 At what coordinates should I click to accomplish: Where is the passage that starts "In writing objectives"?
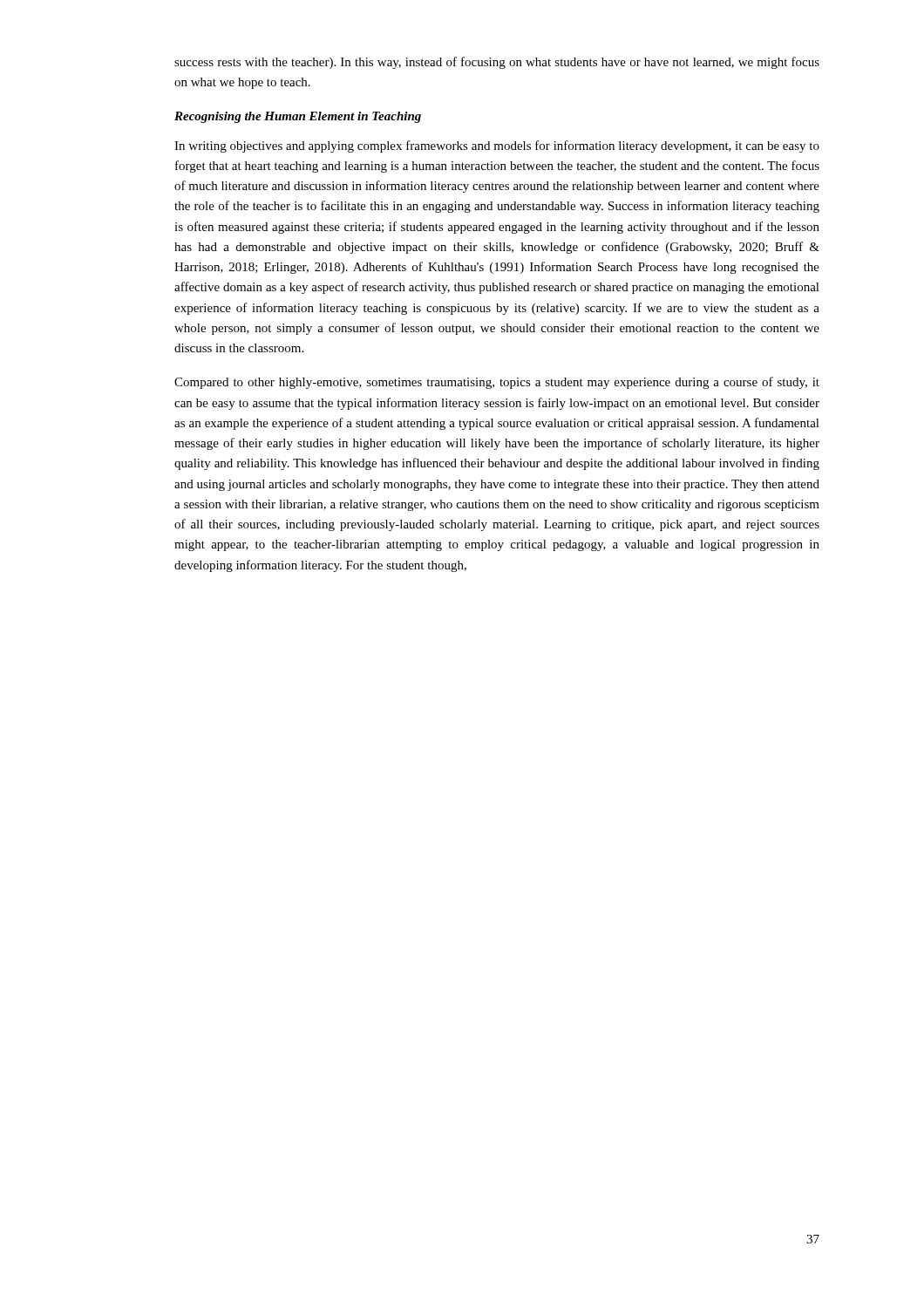[497, 247]
